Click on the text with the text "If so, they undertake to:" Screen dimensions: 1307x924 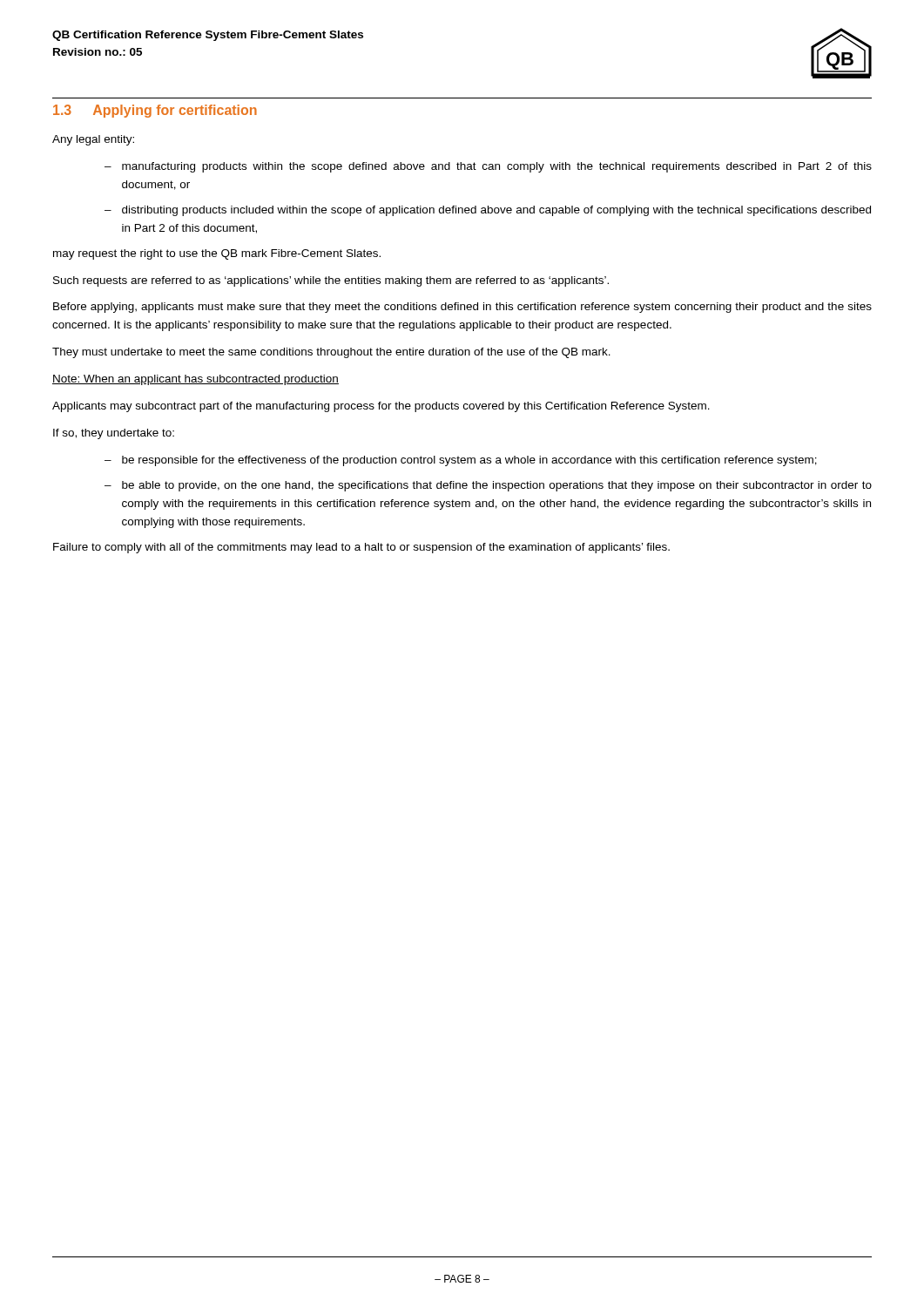point(114,433)
